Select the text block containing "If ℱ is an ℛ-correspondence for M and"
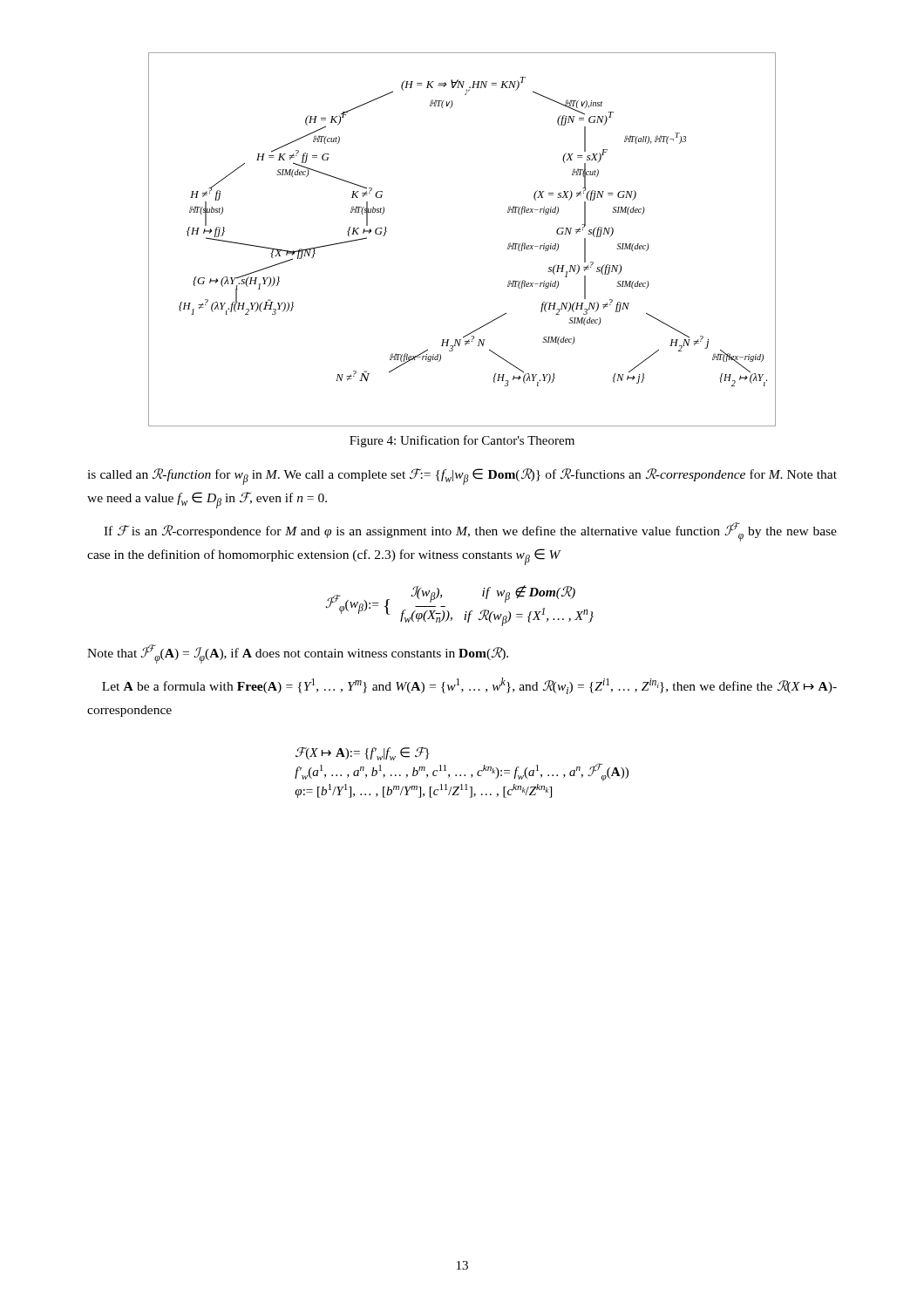This screenshot has width=924, height=1308. 462,544
